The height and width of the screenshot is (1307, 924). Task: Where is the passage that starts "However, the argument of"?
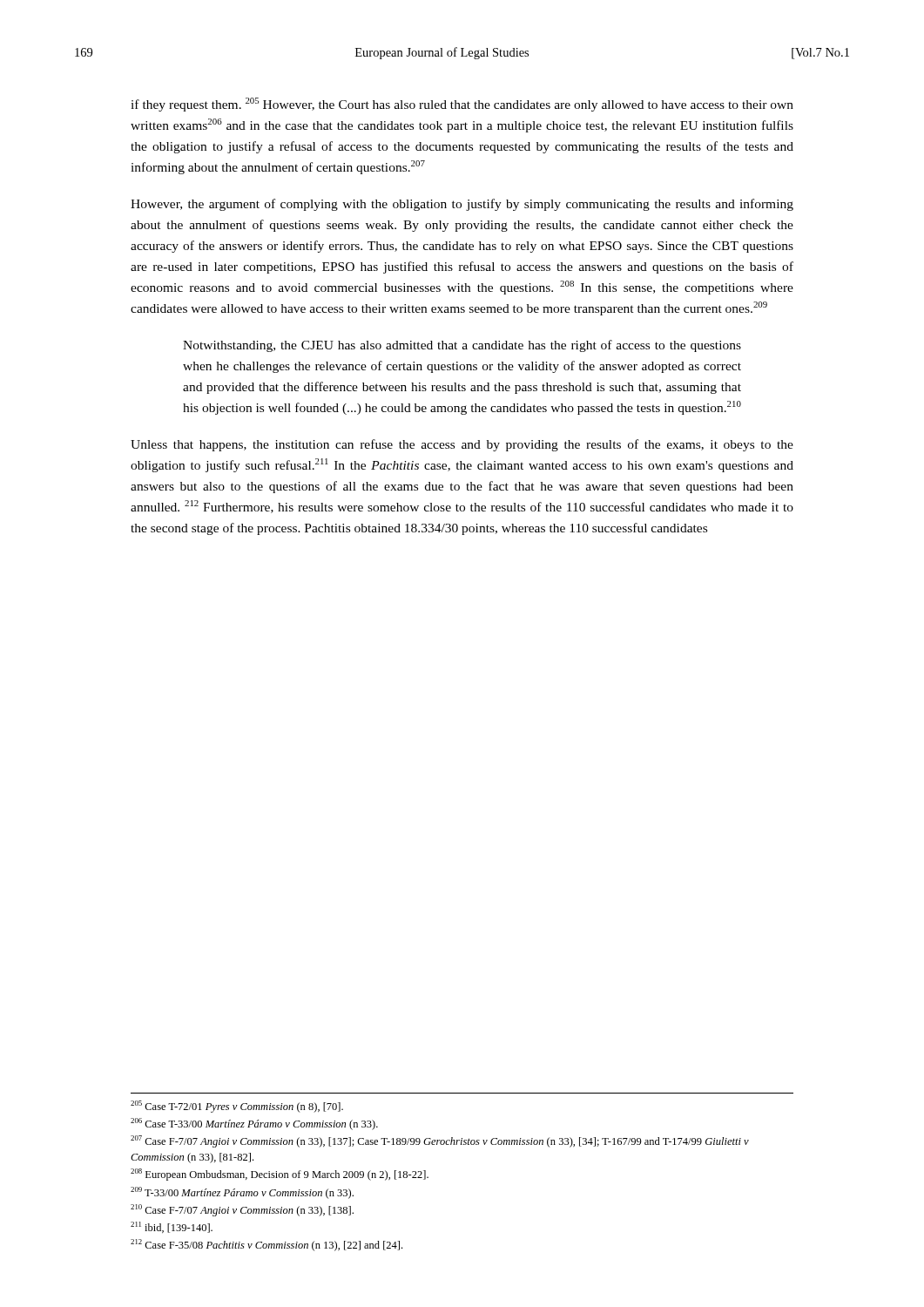tap(462, 256)
